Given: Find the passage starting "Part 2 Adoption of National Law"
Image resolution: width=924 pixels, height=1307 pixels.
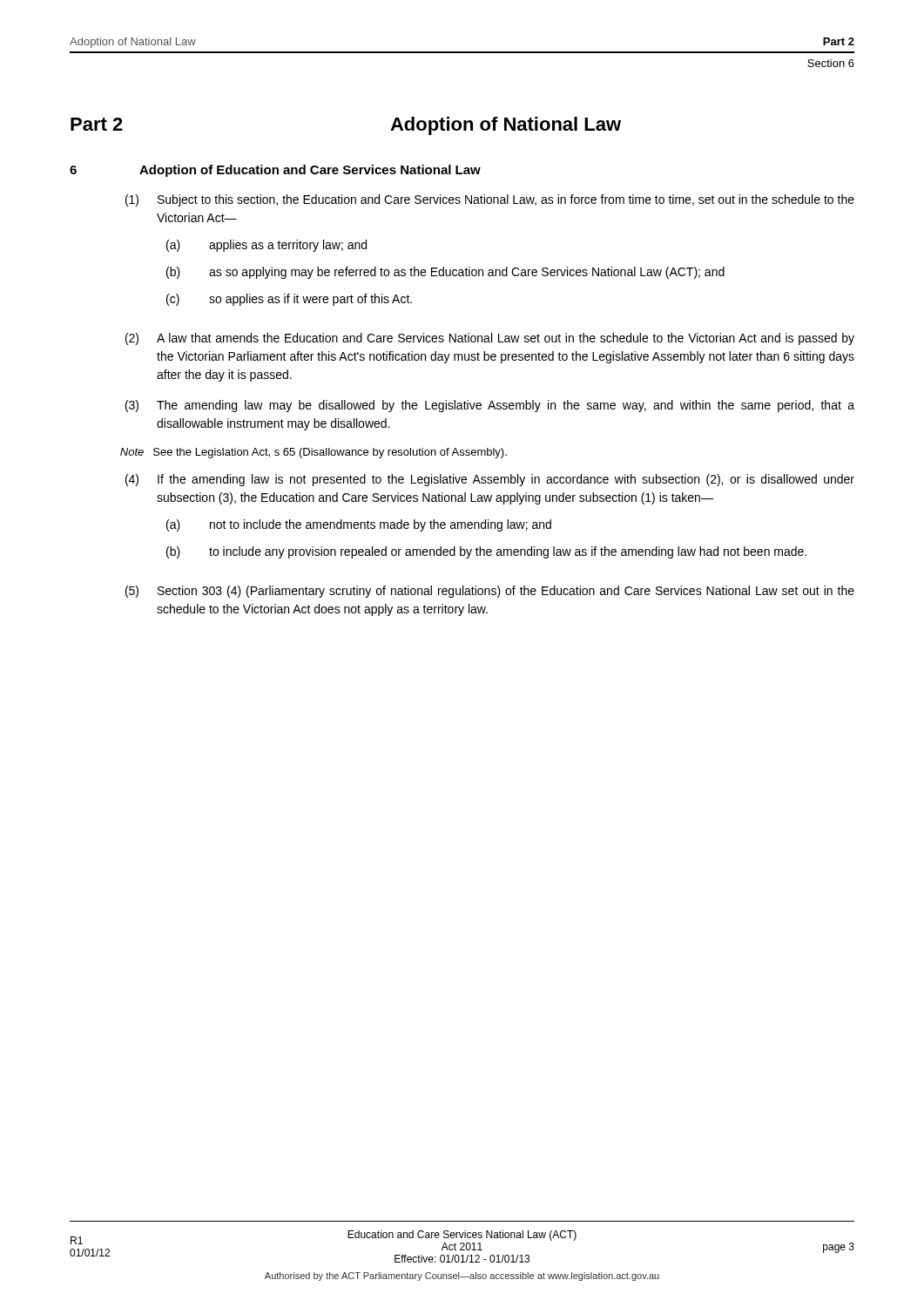Looking at the screenshot, I should tap(462, 125).
